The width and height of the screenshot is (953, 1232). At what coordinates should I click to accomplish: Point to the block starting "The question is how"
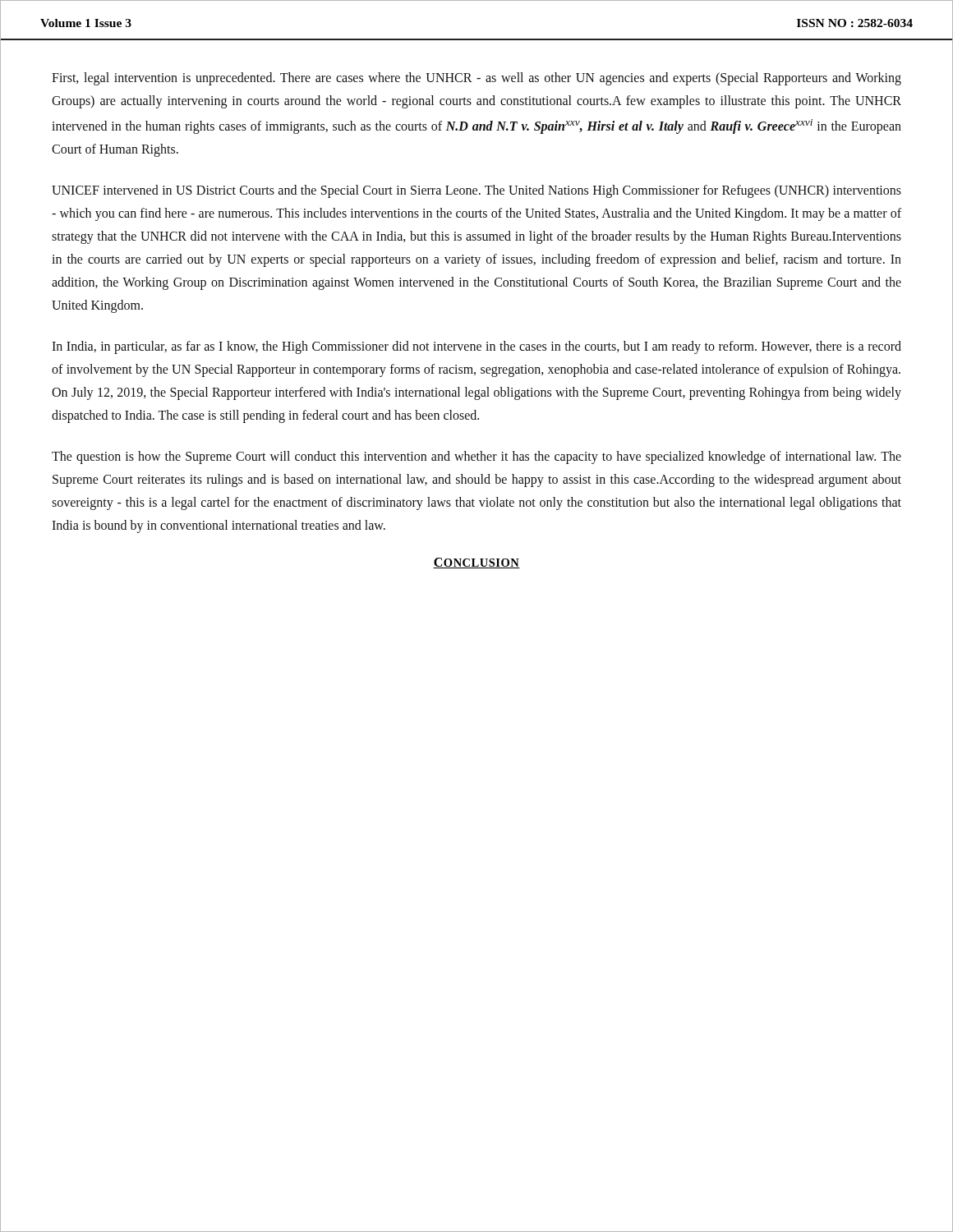(476, 491)
